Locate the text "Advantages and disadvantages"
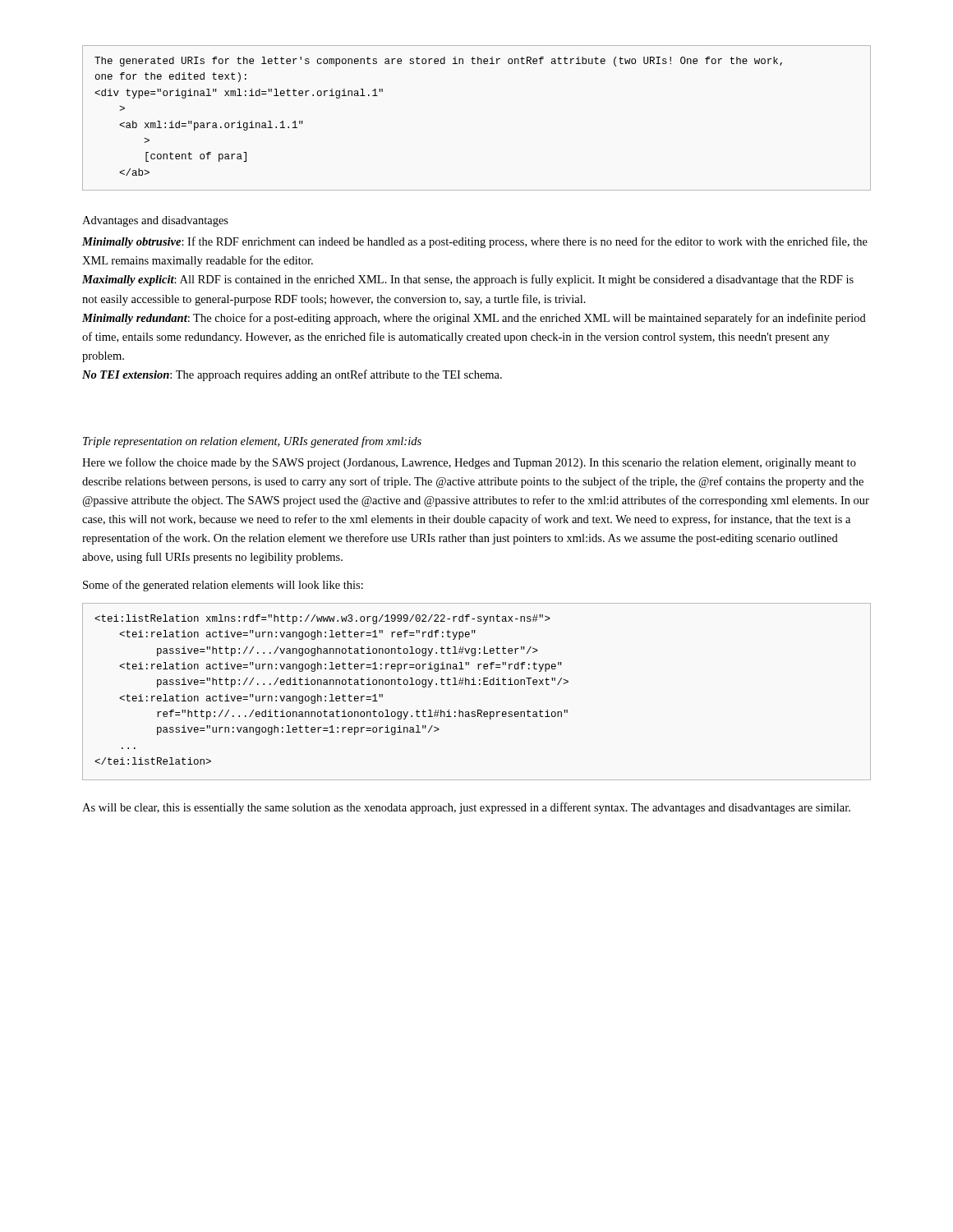Screen dimensions: 1232x953 (x=155, y=220)
